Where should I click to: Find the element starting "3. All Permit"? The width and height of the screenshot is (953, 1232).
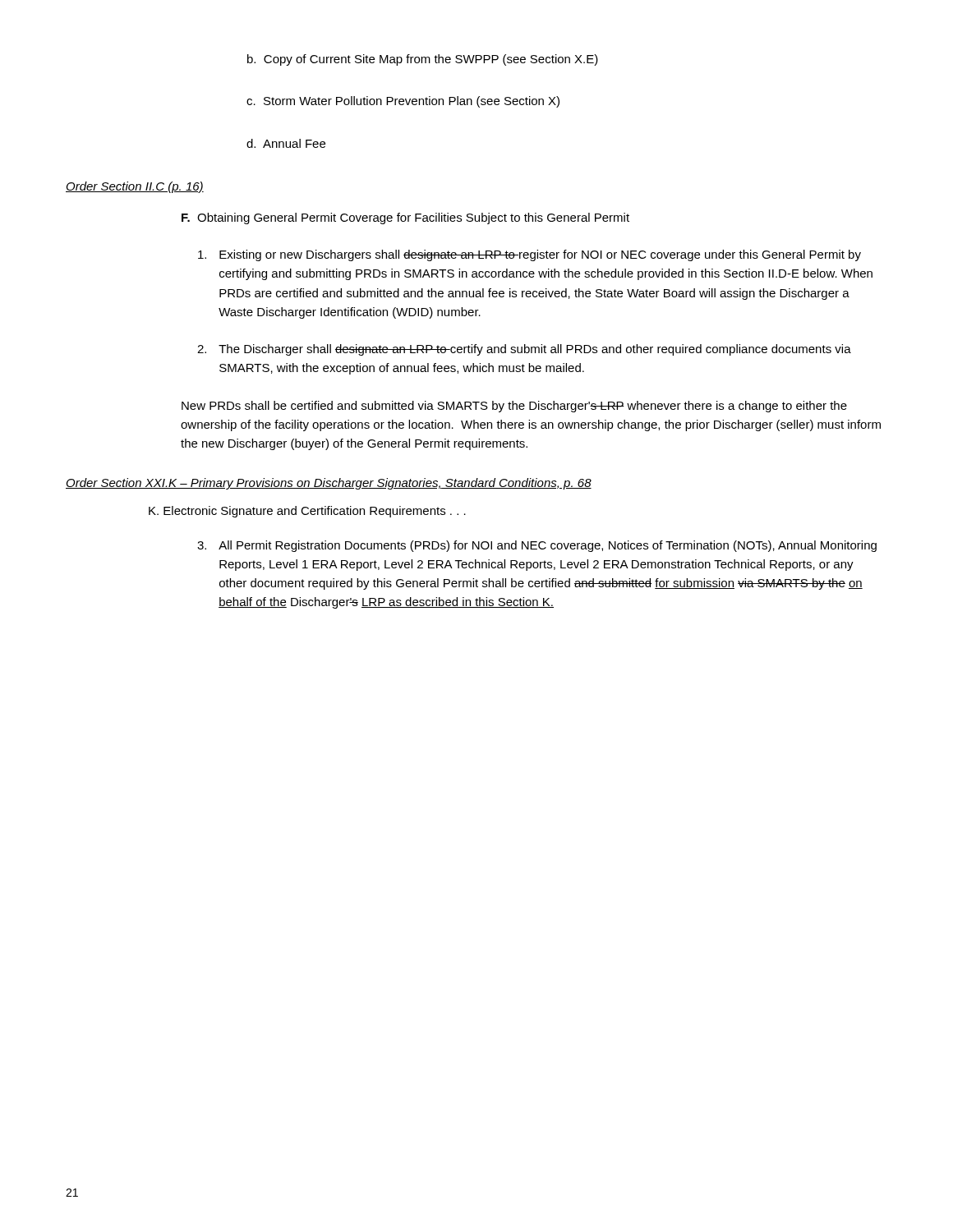[x=541, y=573]
